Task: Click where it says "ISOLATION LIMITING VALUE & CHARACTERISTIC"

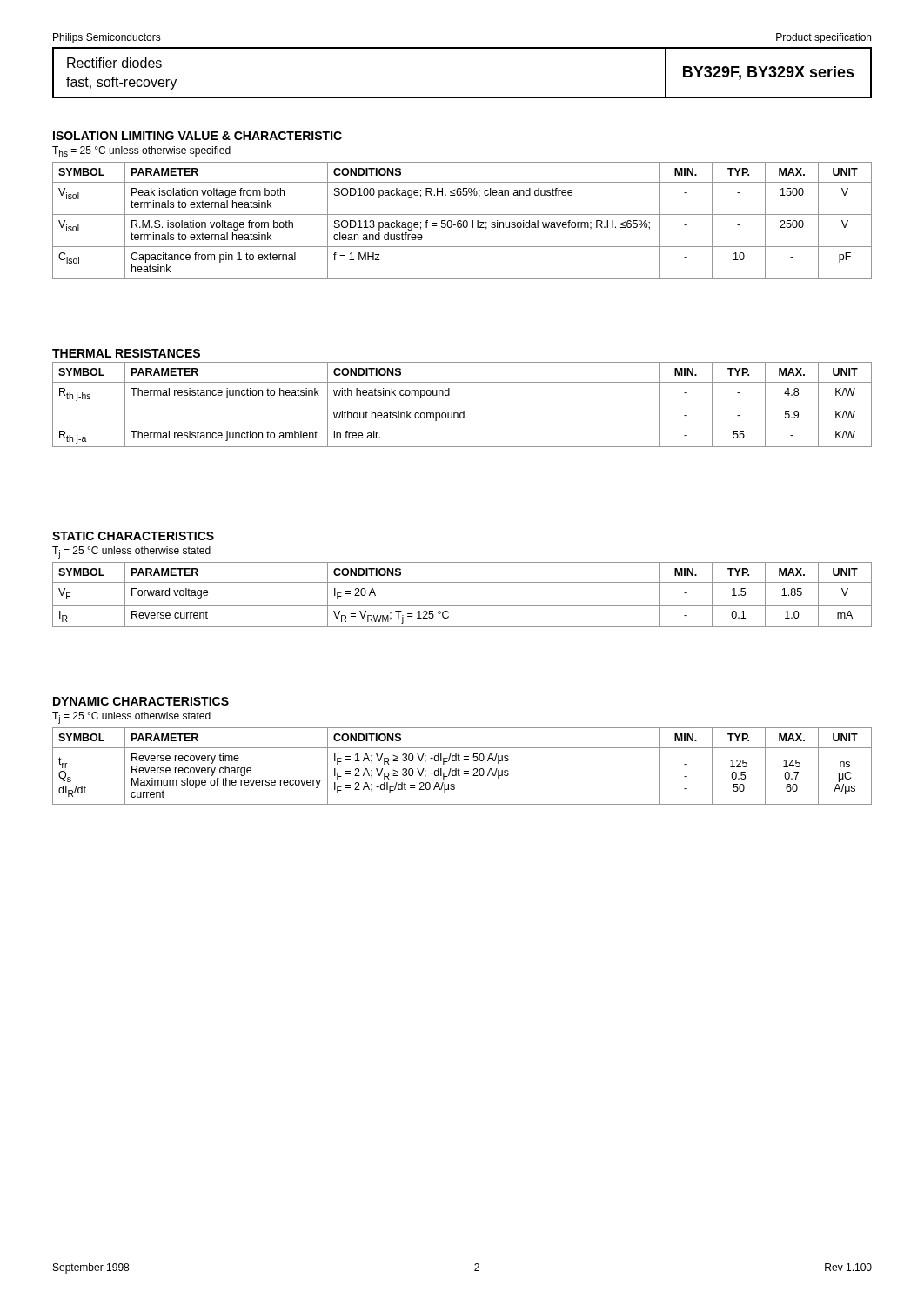Action: (x=197, y=136)
